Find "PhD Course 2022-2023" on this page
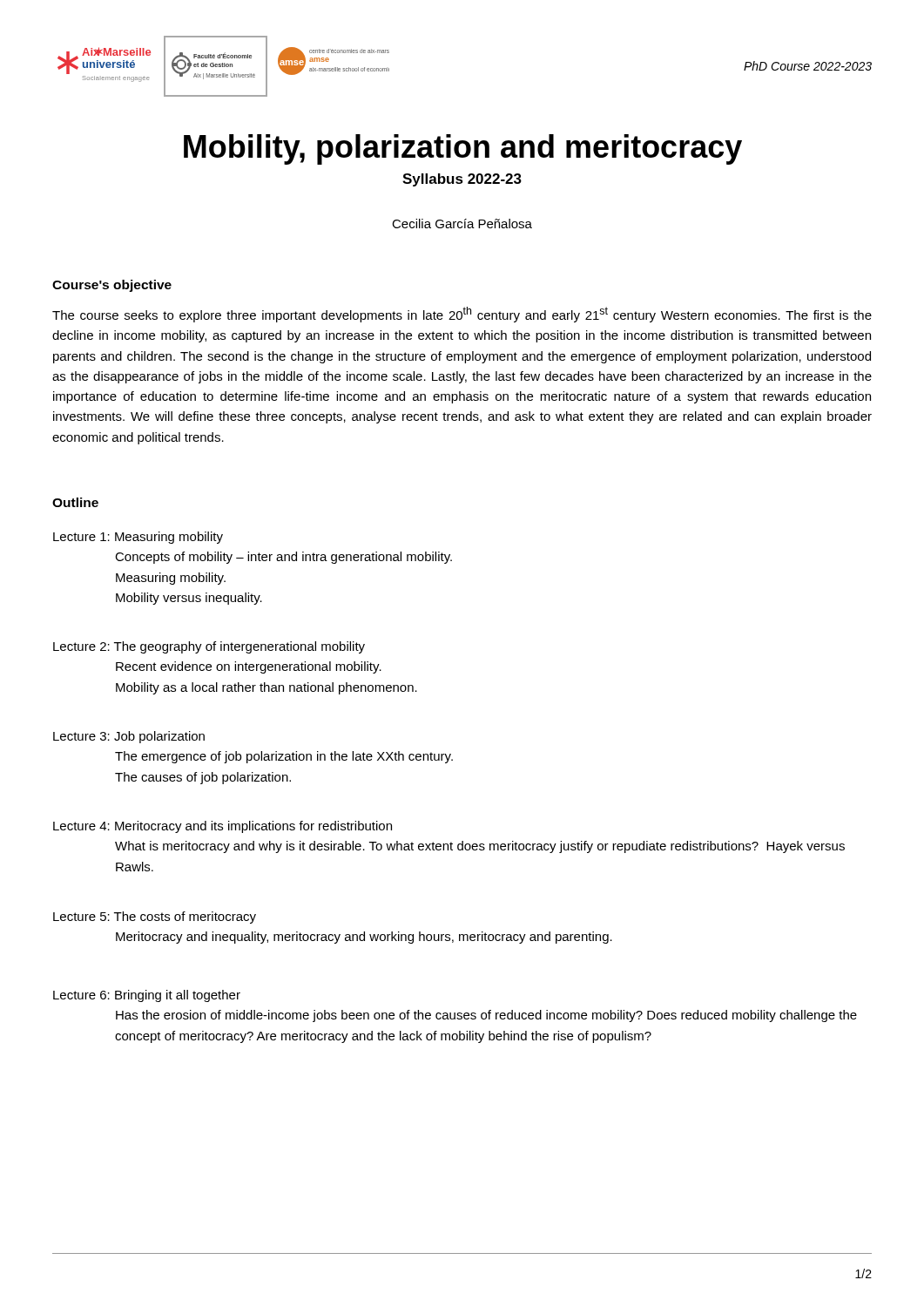This screenshot has width=924, height=1307. coord(808,66)
